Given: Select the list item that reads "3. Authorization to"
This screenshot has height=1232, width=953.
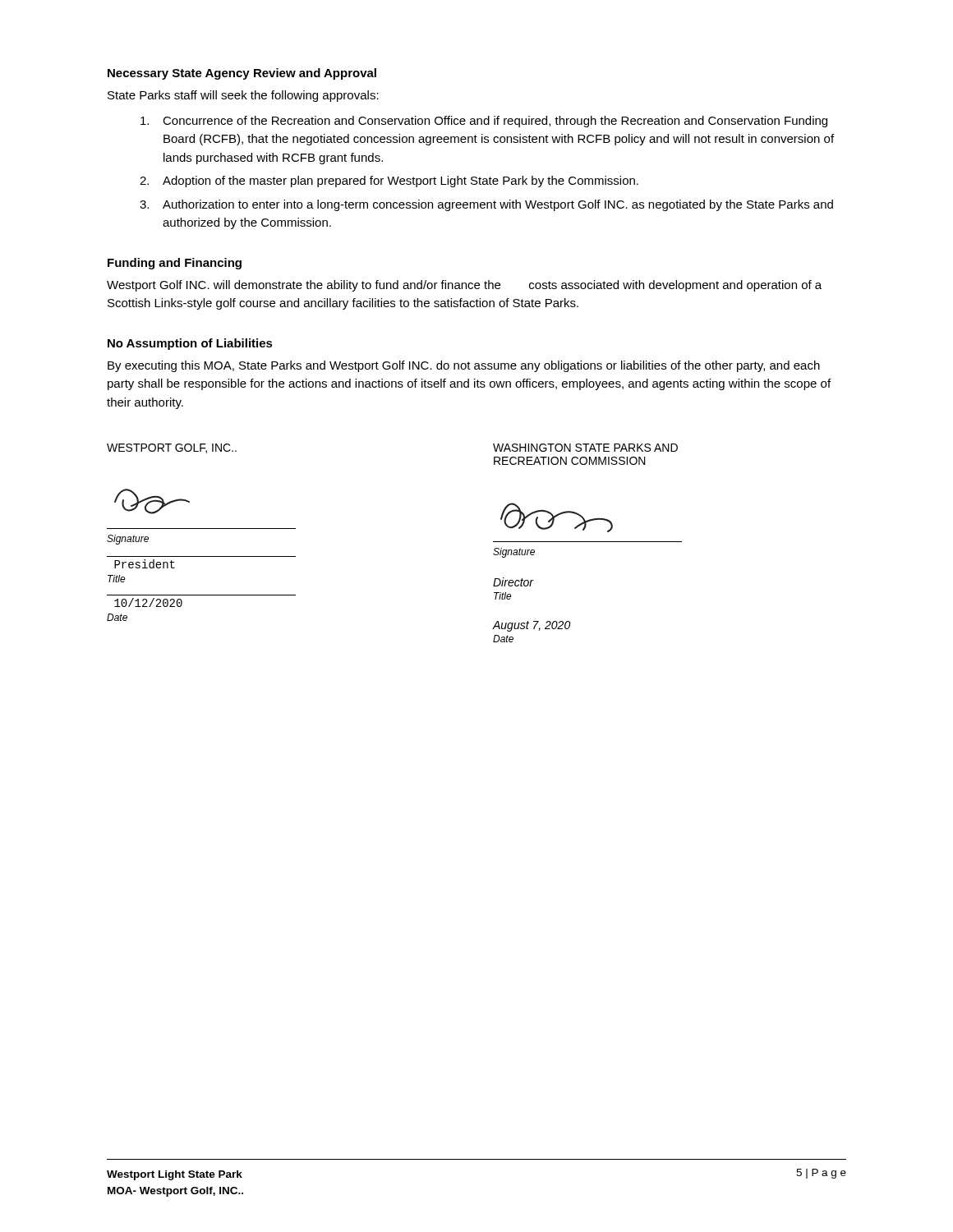Looking at the screenshot, I should pyautogui.click(x=493, y=214).
